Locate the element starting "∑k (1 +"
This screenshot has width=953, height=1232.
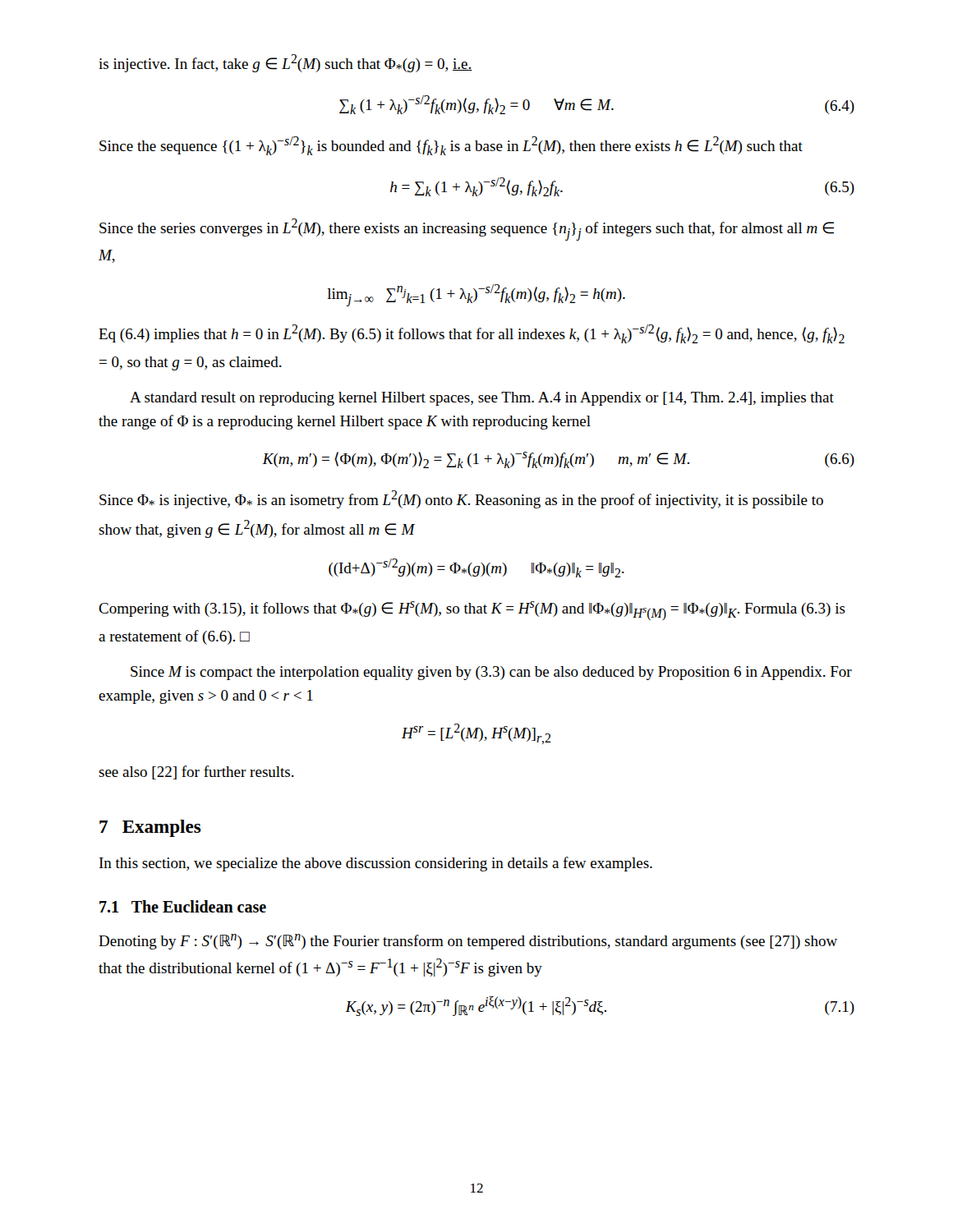point(476,105)
